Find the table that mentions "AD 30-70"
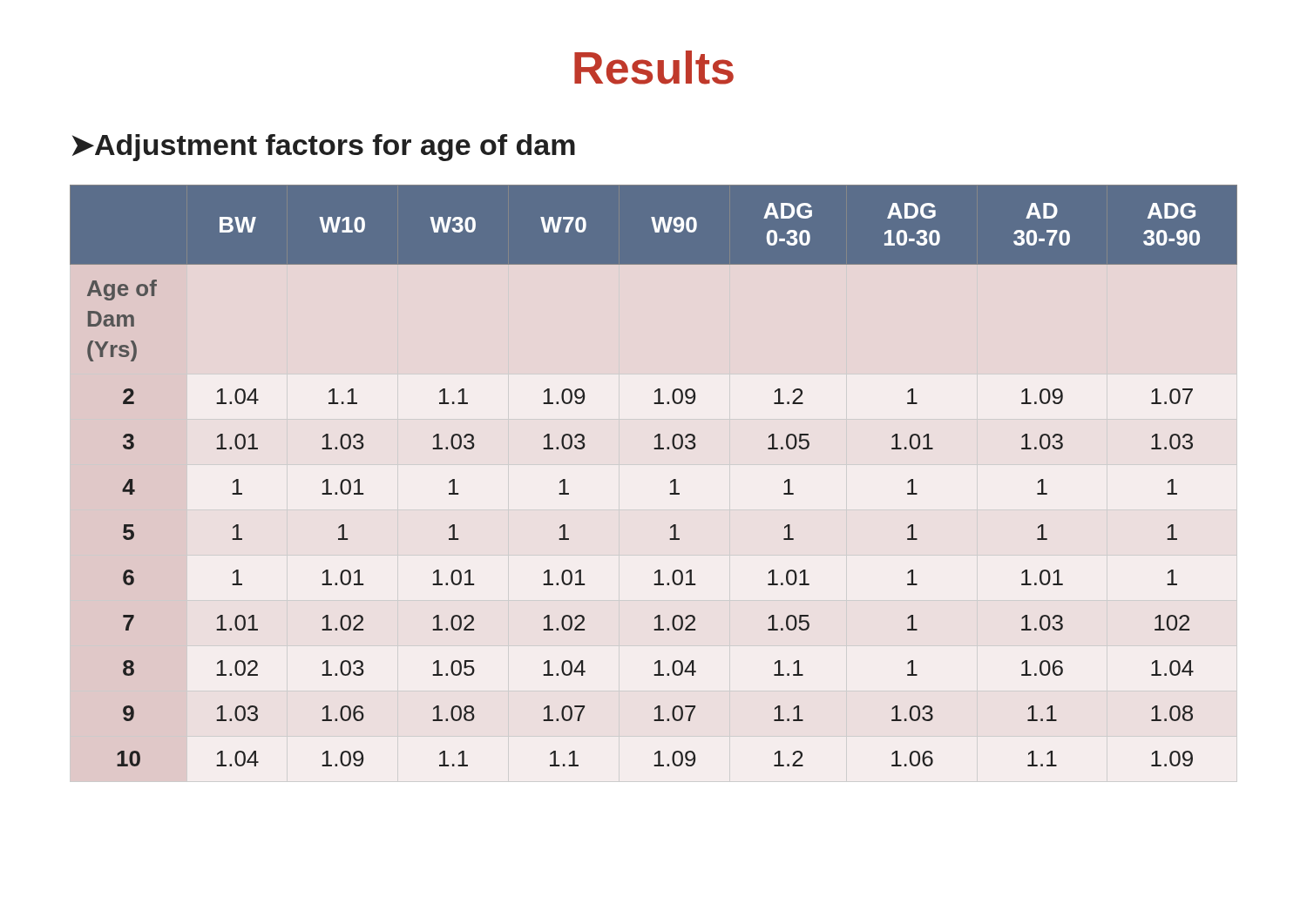This screenshot has width=1307, height=924. 654,483
